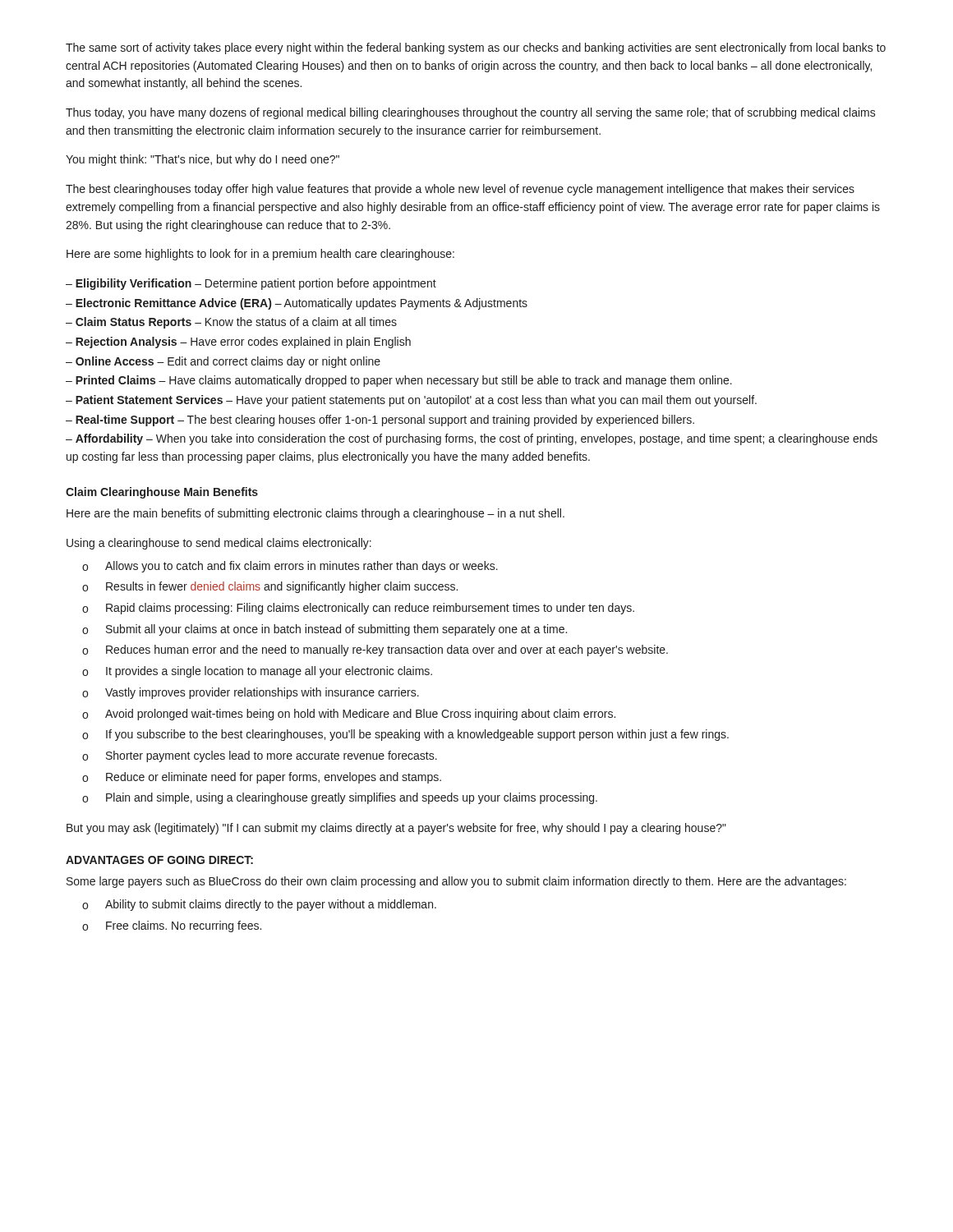Locate the text block that reads "Here are some highlights to look for in"

(x=260, y=254)
